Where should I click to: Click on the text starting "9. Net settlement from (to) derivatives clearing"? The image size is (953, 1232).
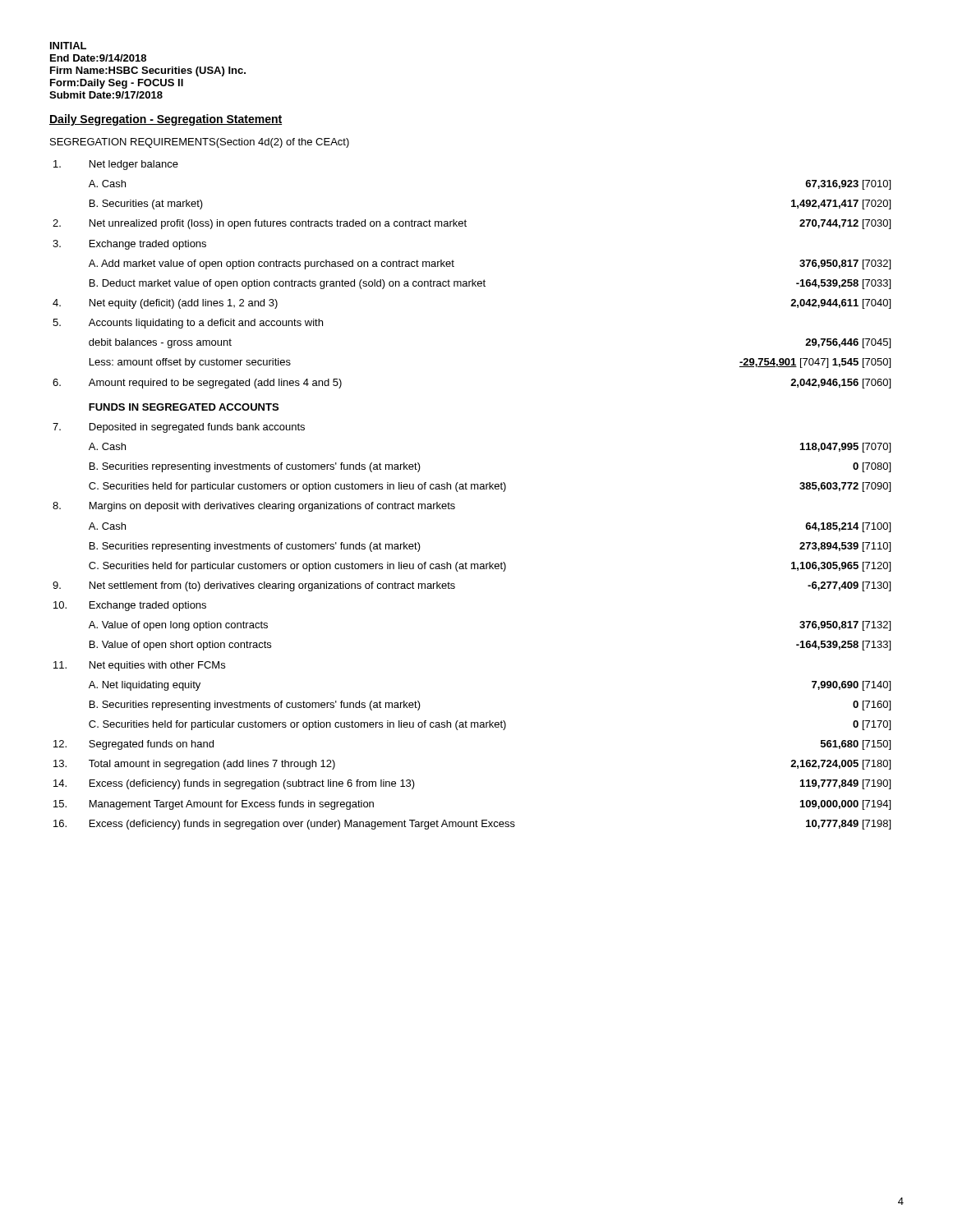(x=267, y=586)
